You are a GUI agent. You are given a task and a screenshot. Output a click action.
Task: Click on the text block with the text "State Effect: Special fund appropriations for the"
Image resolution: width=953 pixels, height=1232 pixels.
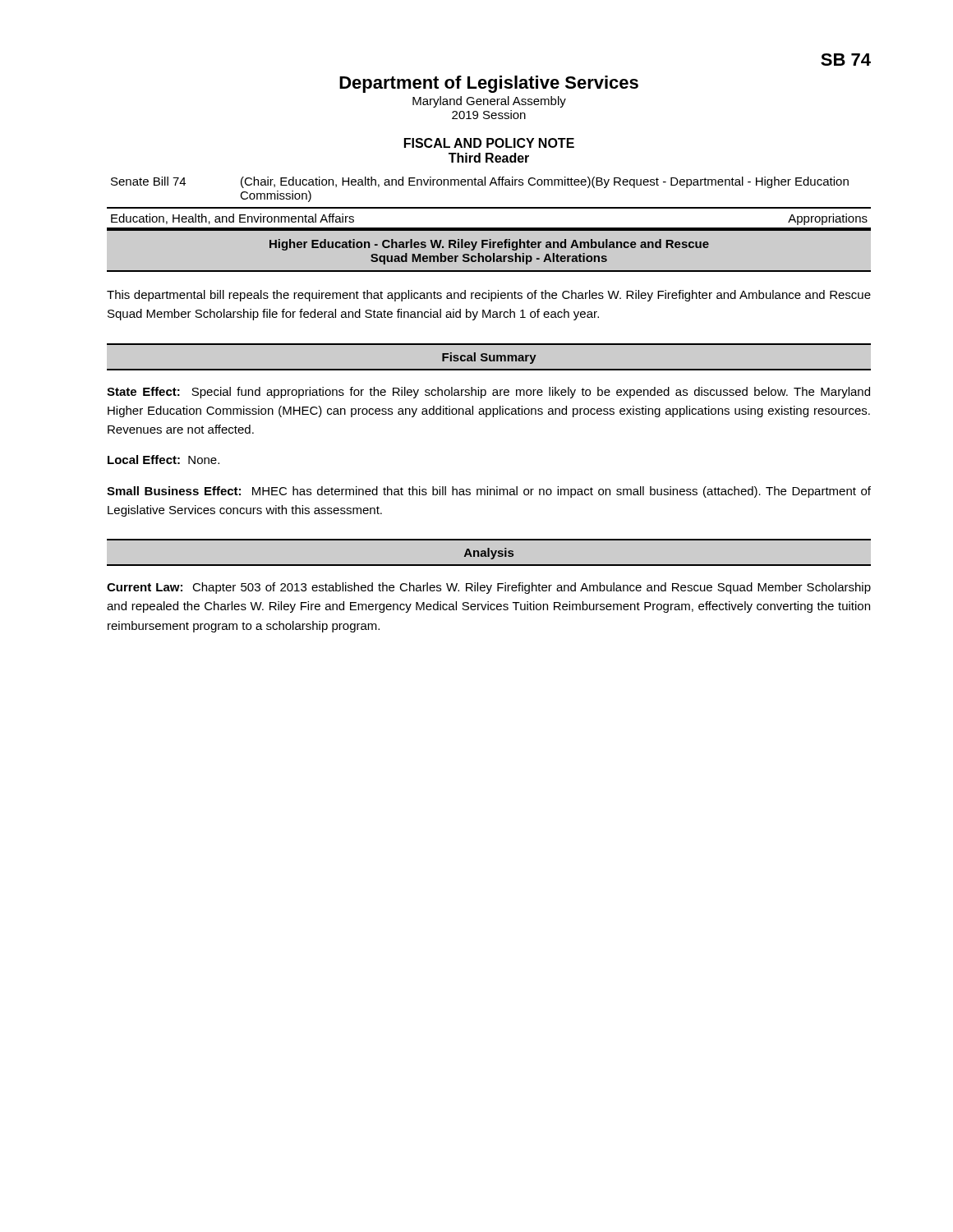[489, 410]
